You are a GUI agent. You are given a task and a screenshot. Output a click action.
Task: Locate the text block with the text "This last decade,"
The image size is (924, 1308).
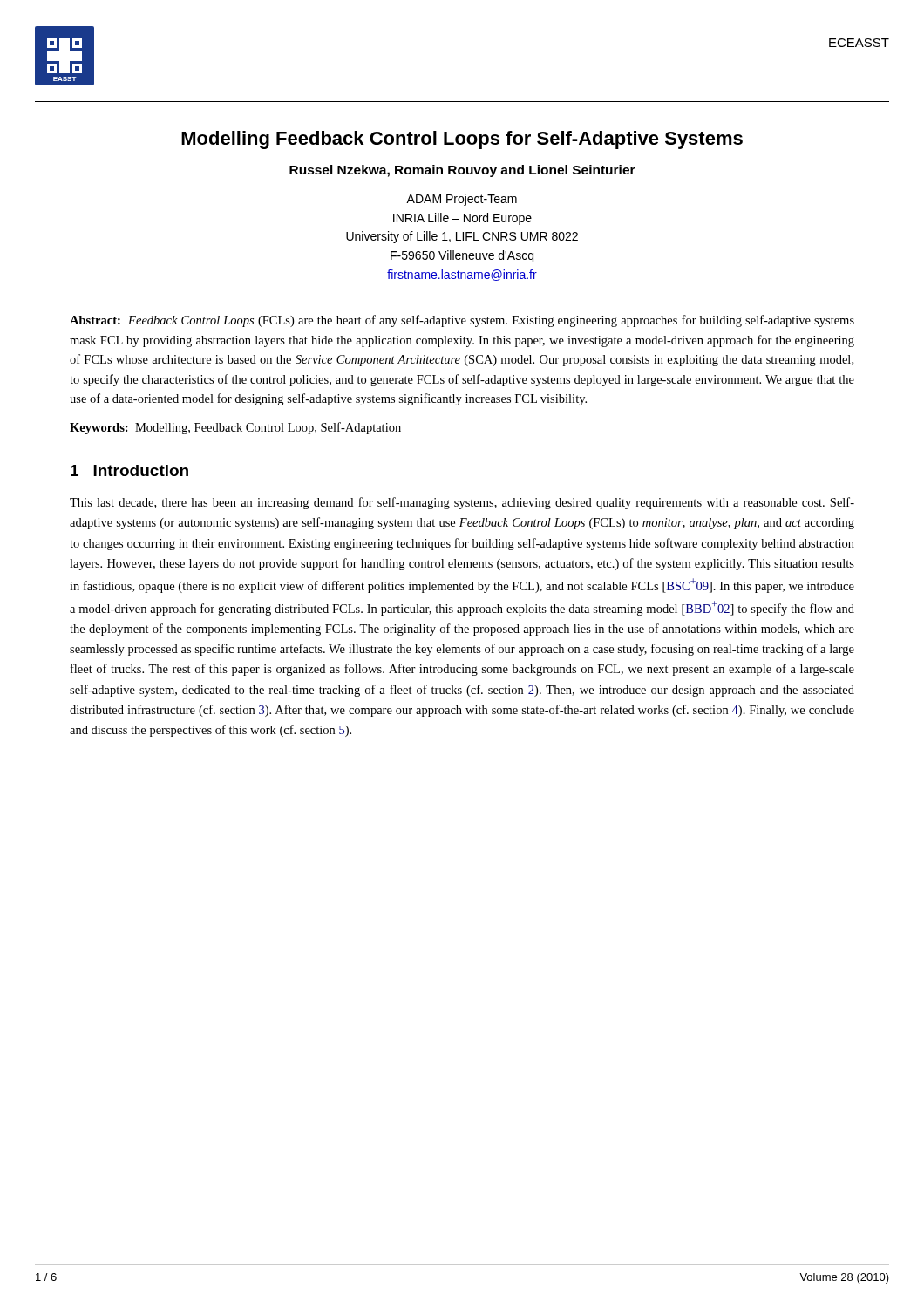pos(462,616)
